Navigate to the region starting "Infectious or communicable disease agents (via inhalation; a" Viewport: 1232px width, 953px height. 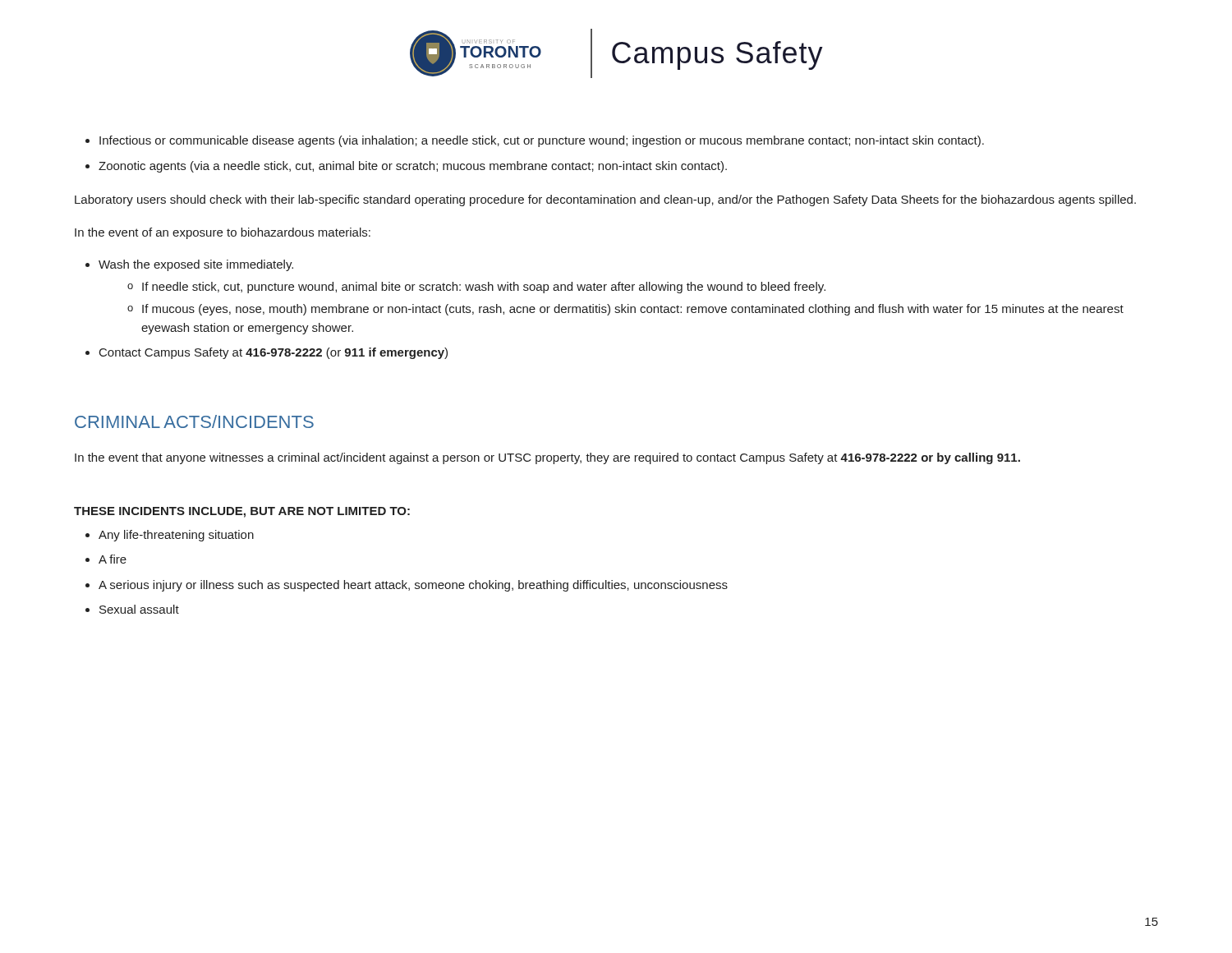(542, 140)
